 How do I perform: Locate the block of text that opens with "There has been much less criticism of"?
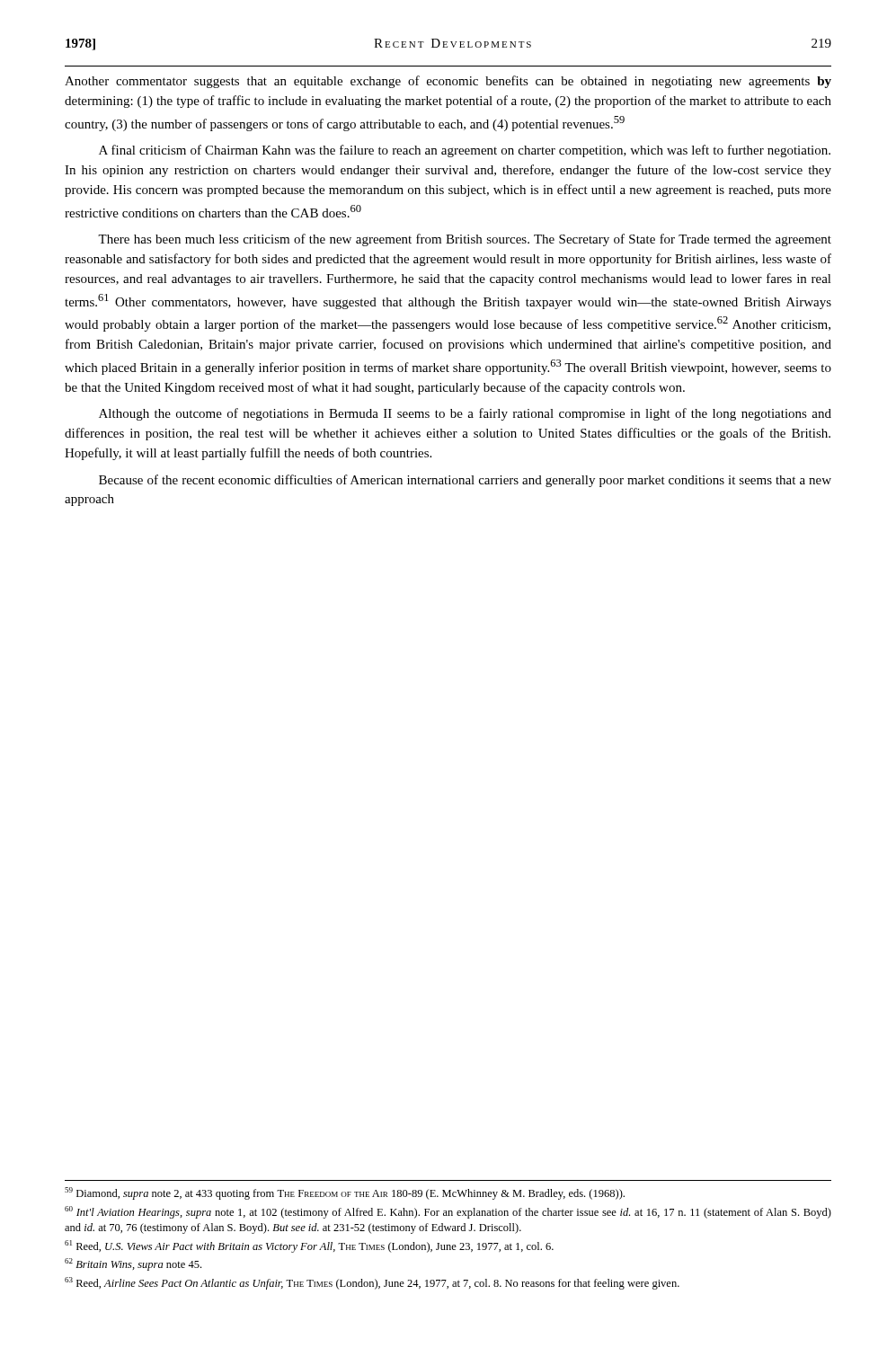pos(448,314)
